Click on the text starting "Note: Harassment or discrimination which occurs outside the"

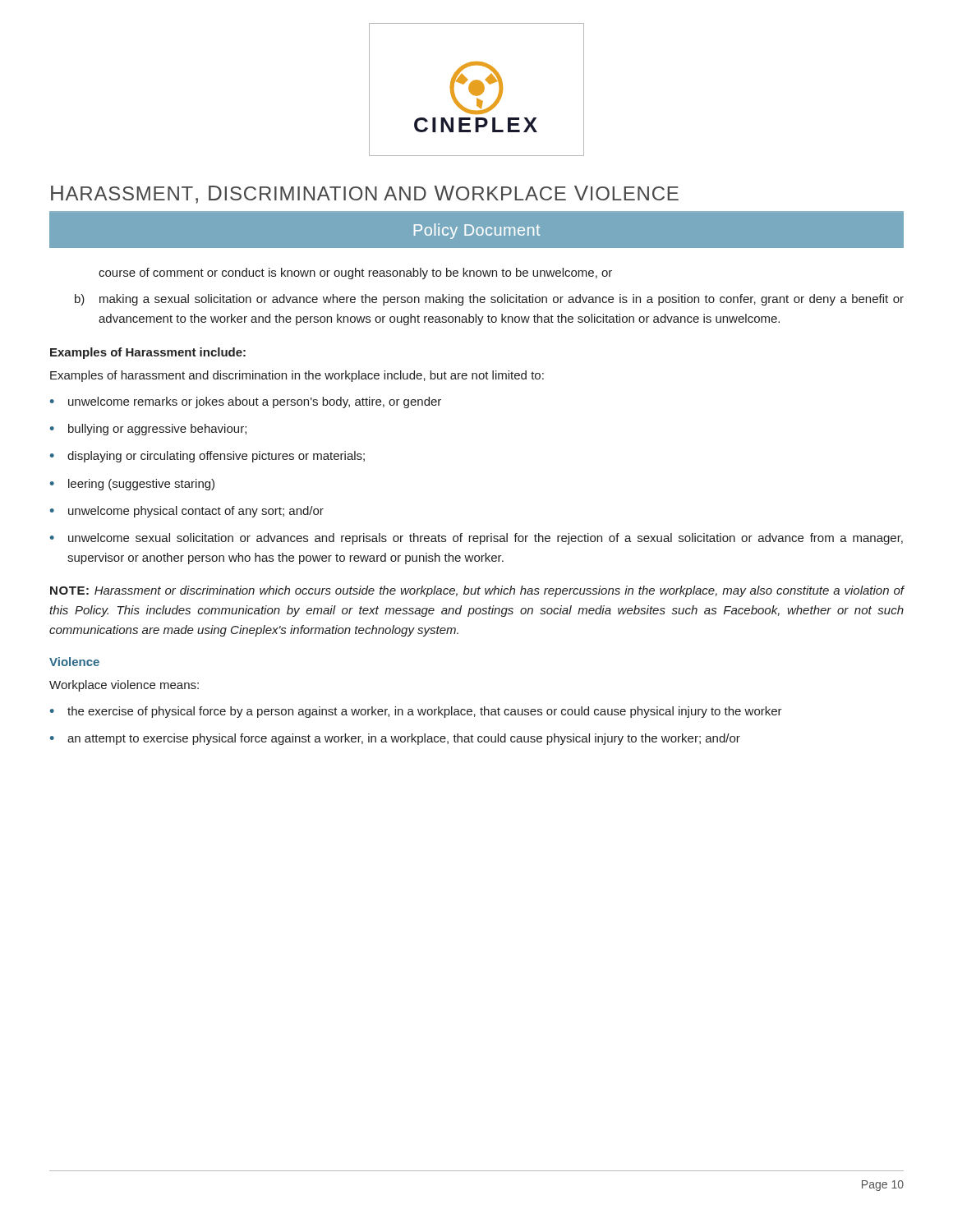(476, 610)
